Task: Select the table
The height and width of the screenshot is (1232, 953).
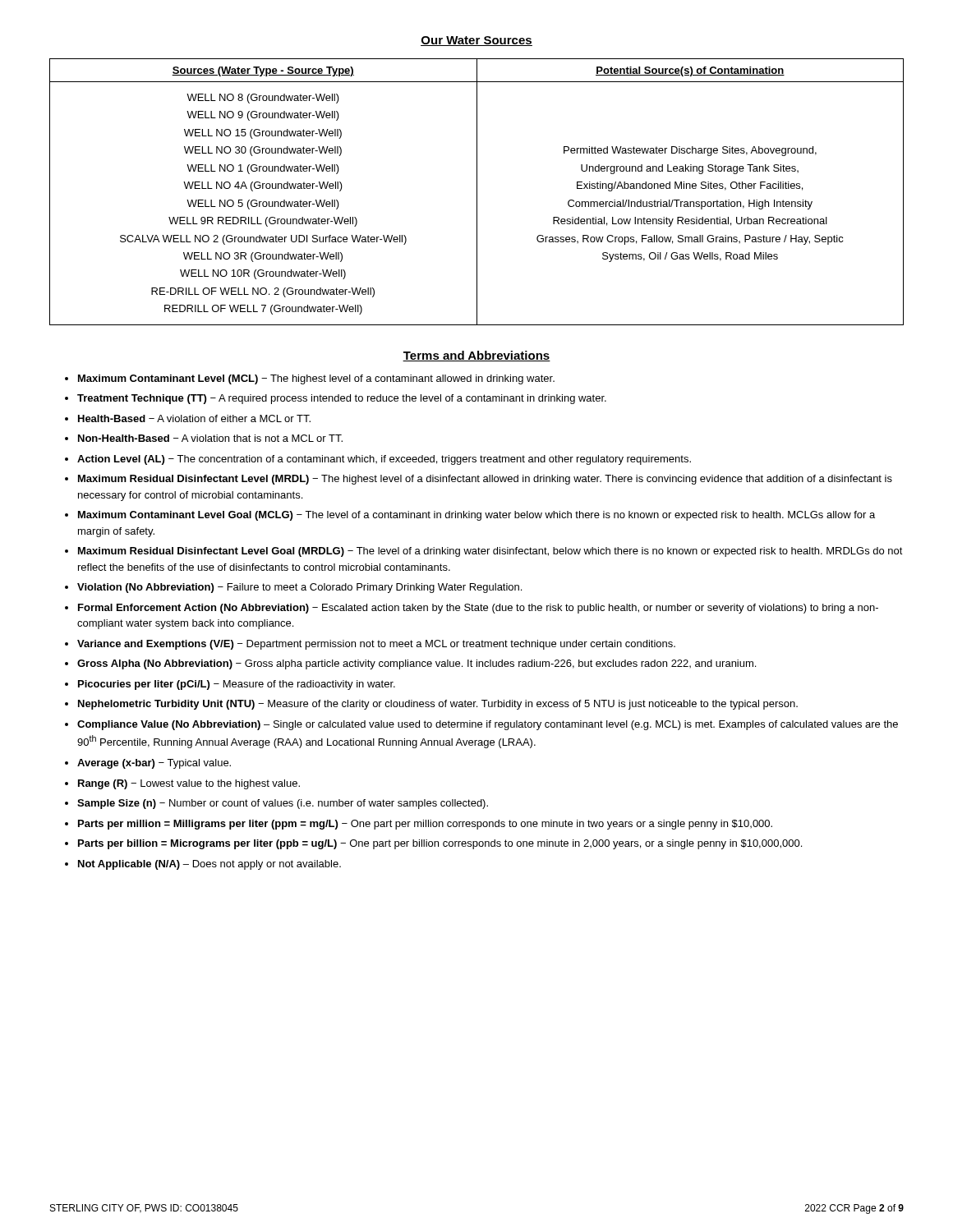Action: [x=476, y=192]
